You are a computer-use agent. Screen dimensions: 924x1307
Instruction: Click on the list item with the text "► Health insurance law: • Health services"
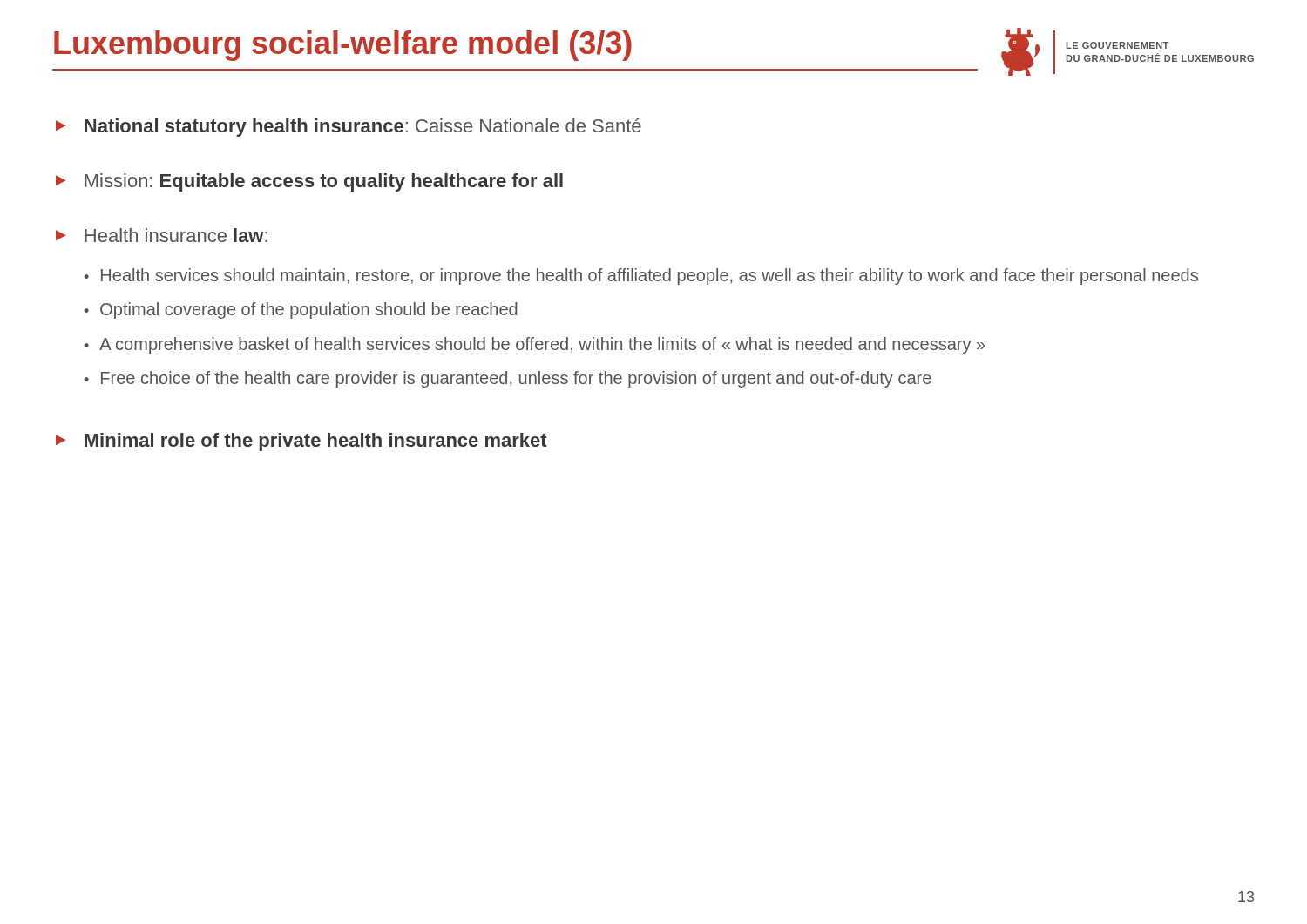coord(162,235)
